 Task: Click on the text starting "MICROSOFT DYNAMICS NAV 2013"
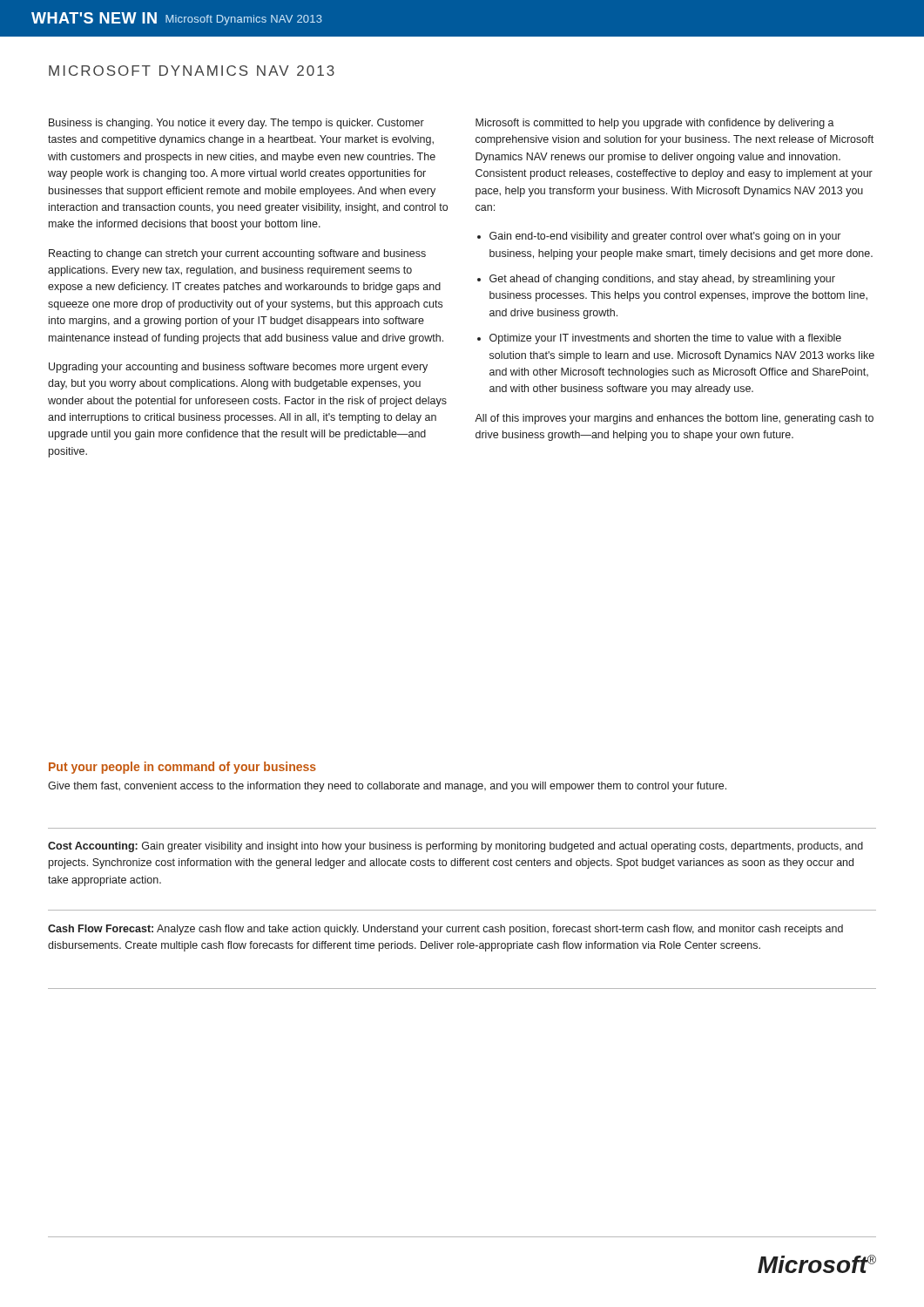click(192, 71)
